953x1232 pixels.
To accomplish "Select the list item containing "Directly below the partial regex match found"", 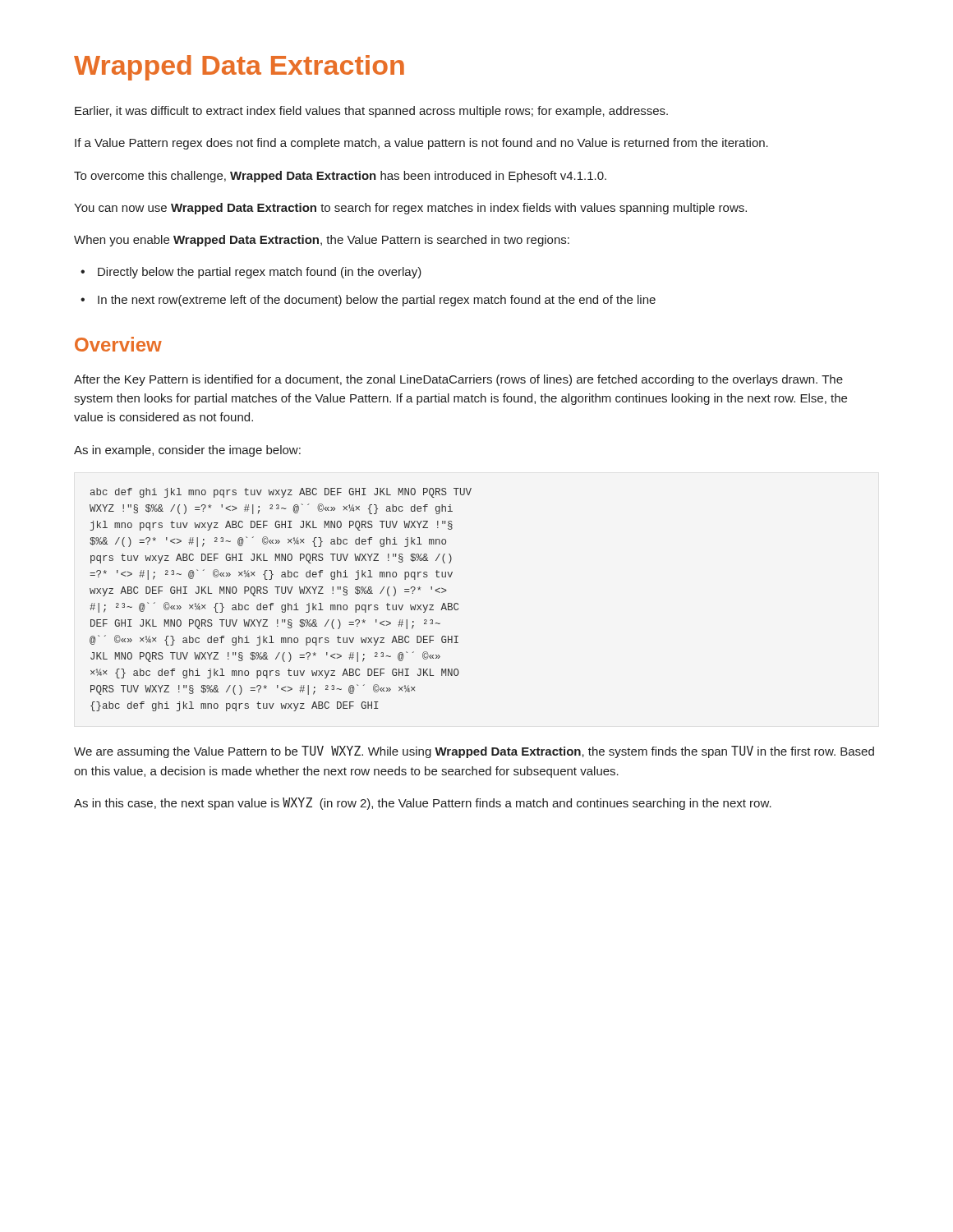I will [259, 272].
